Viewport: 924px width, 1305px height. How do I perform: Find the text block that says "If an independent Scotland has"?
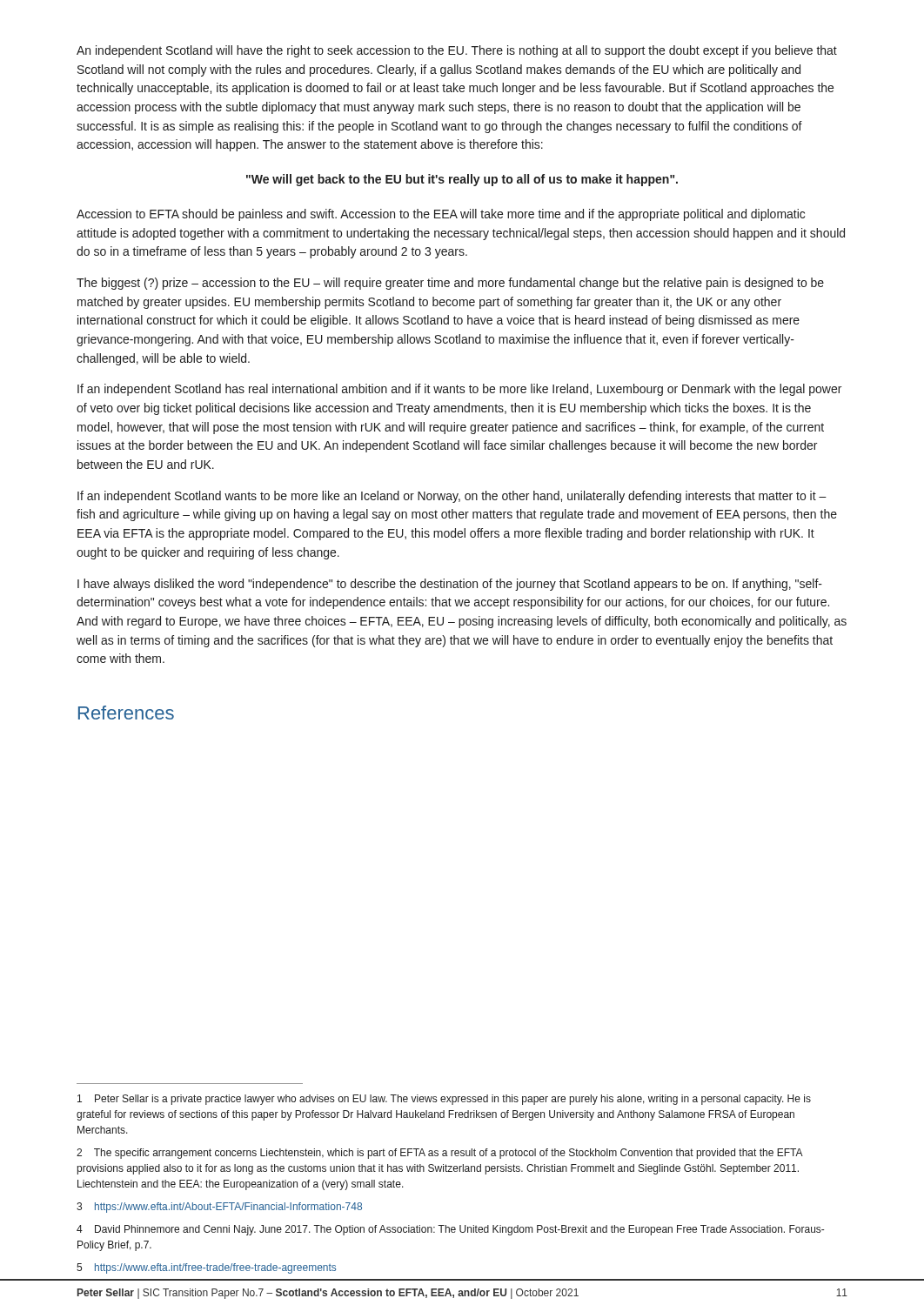[x=459, y=427]
